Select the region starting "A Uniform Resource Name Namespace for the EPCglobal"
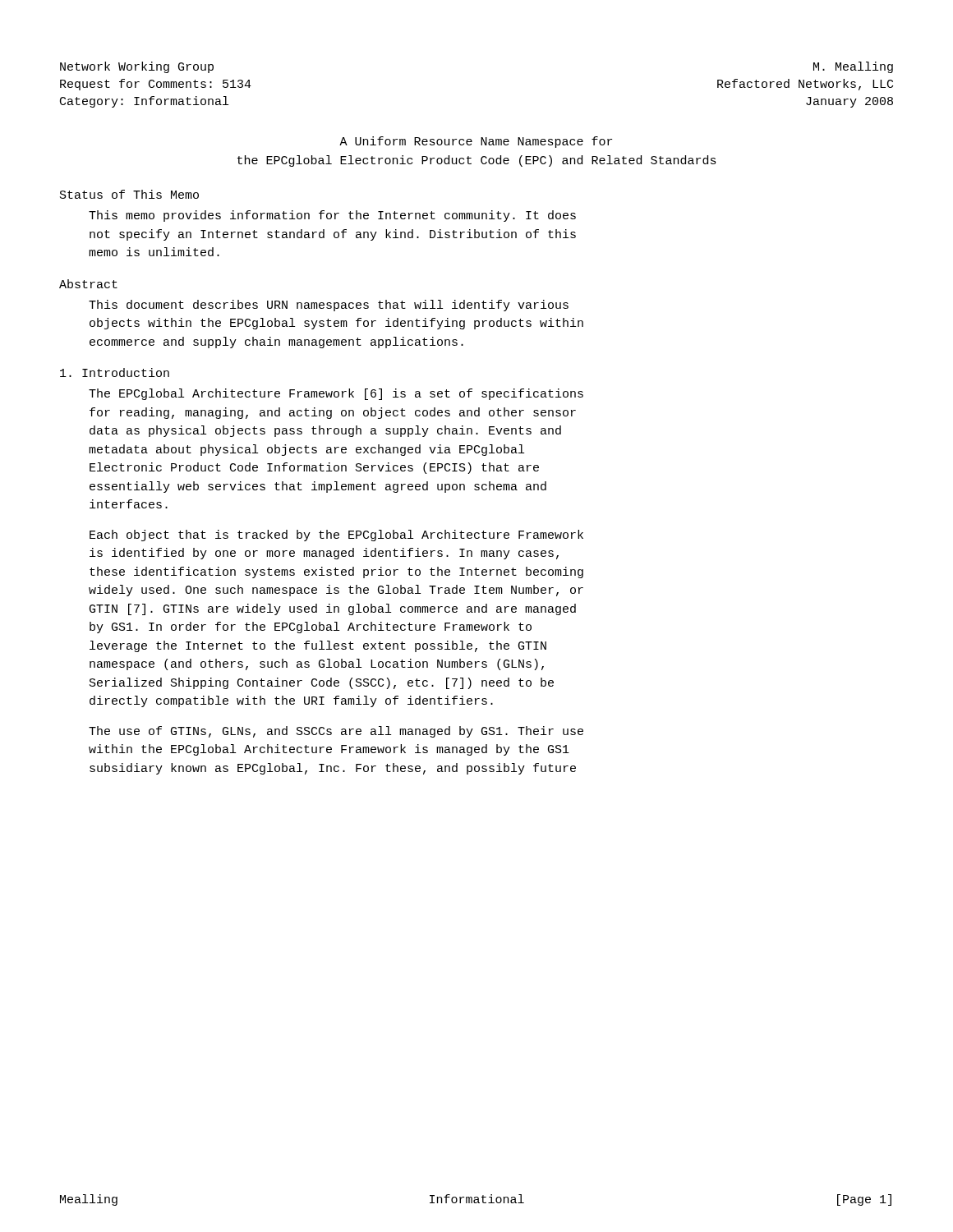This screenshot has width=953, height=1232. tap(476, 152)
